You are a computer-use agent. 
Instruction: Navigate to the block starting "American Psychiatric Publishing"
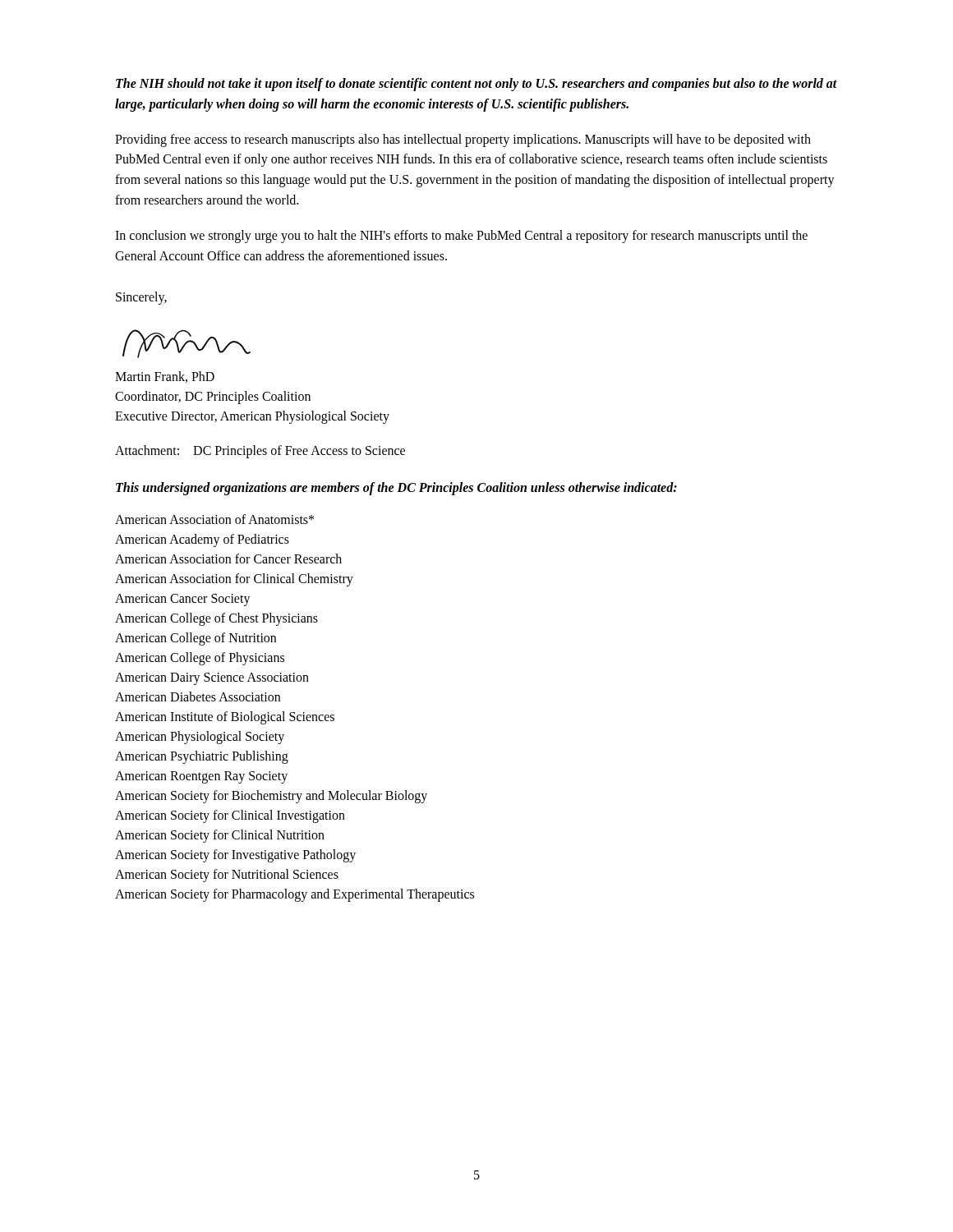coord(202,756)
